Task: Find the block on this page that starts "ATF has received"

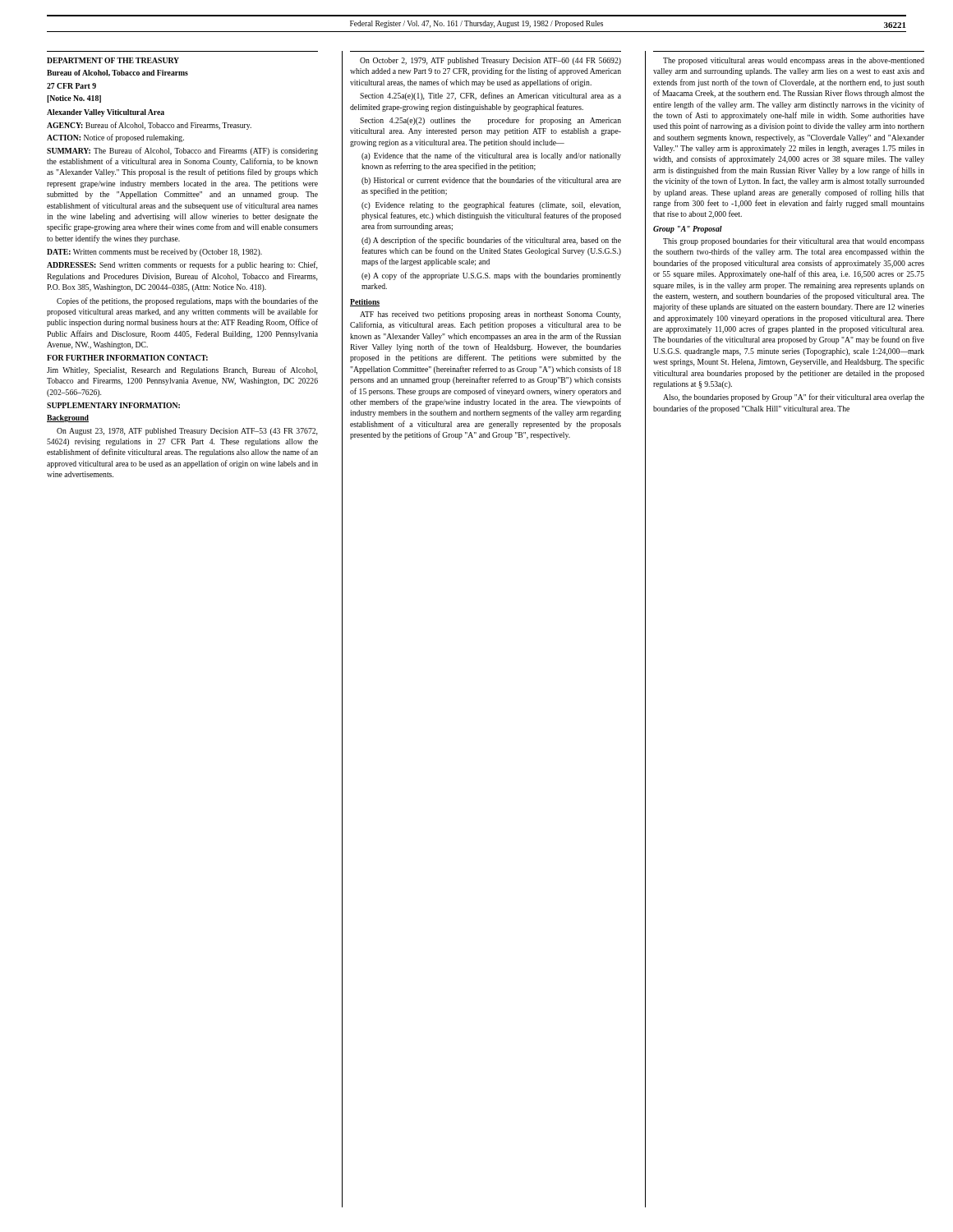Action: 486,375
